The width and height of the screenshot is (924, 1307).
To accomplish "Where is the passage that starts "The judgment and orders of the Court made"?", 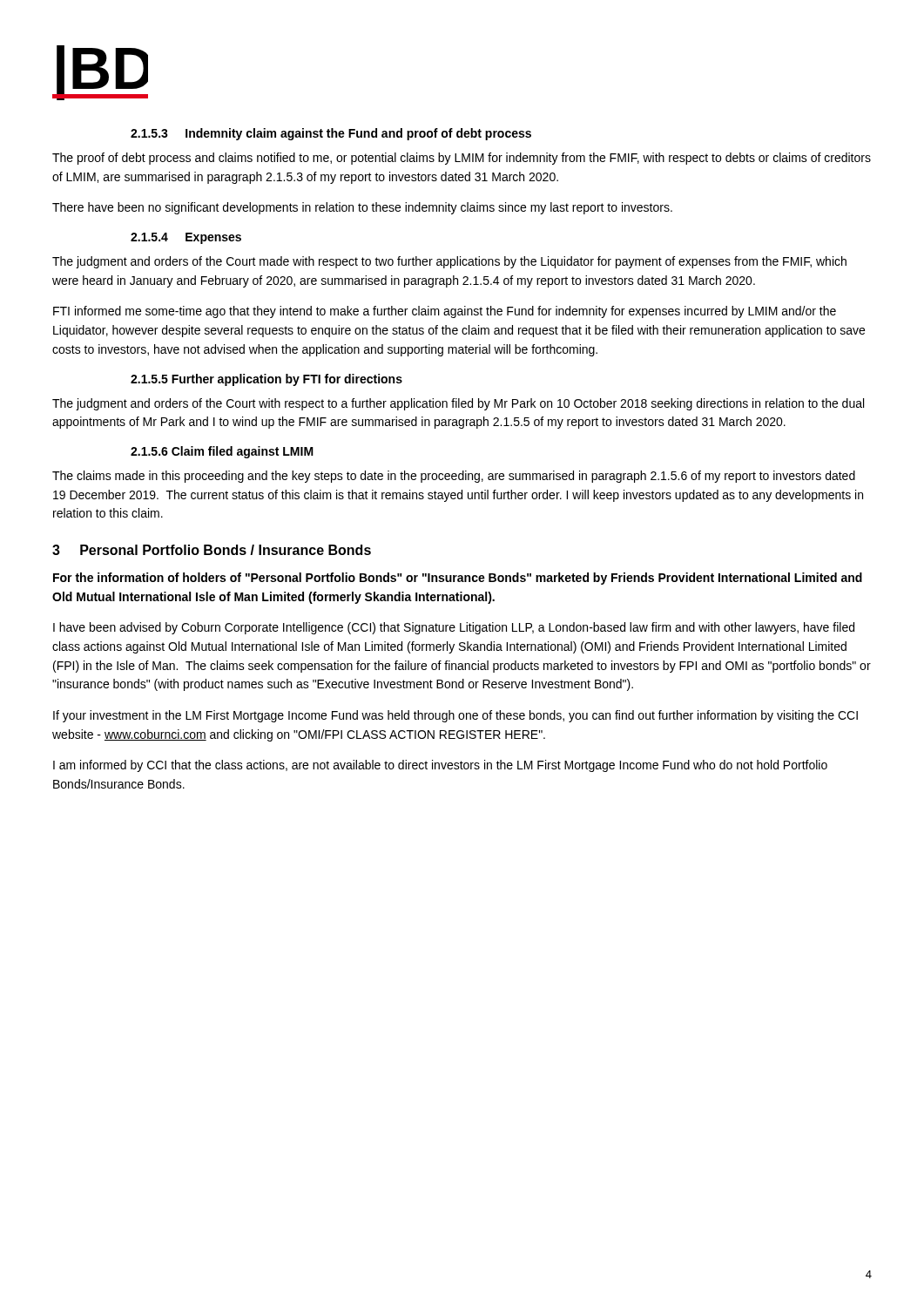I will point(450,271).
